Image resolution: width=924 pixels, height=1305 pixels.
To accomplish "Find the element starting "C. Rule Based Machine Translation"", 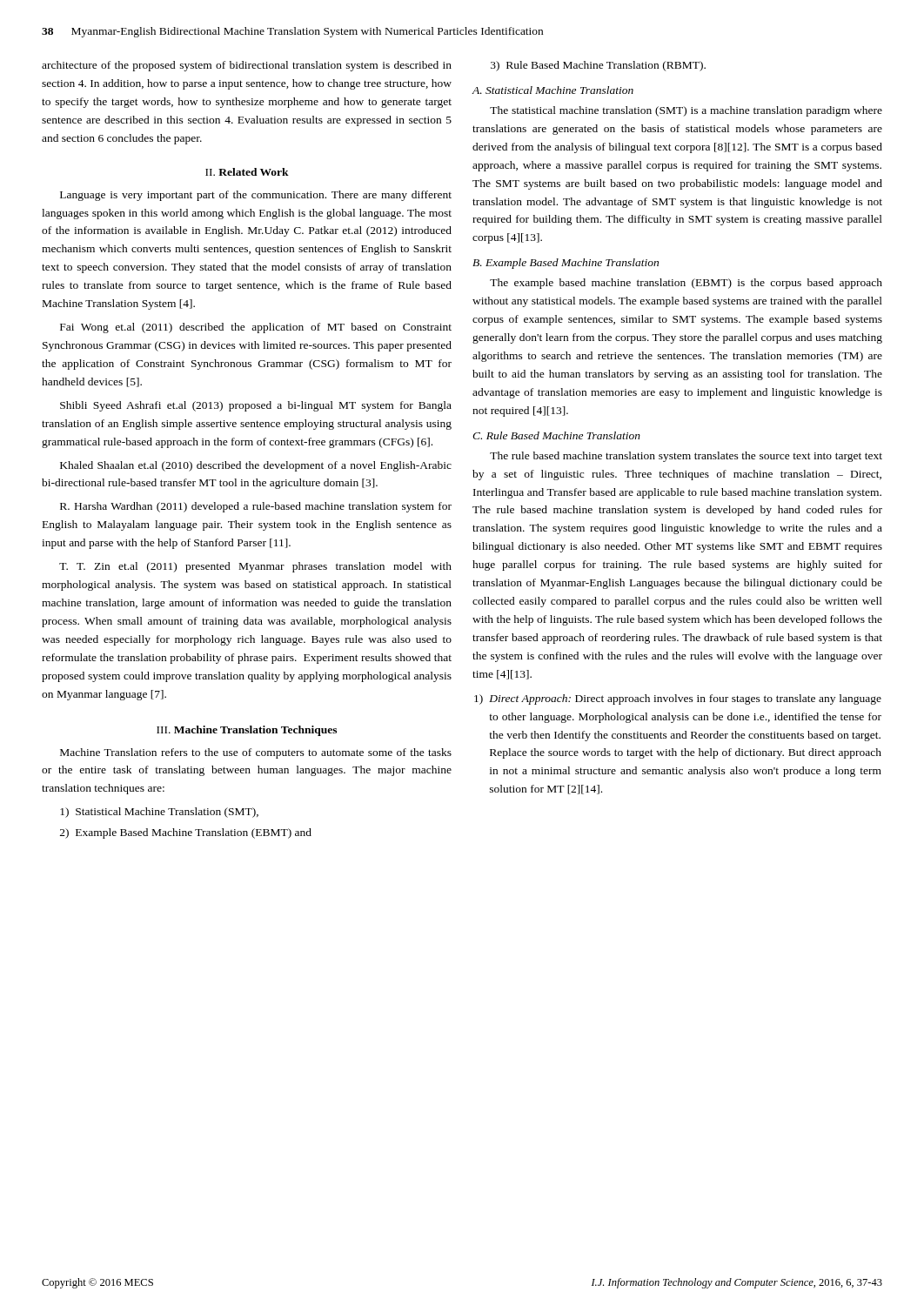I will click(556, 435).
